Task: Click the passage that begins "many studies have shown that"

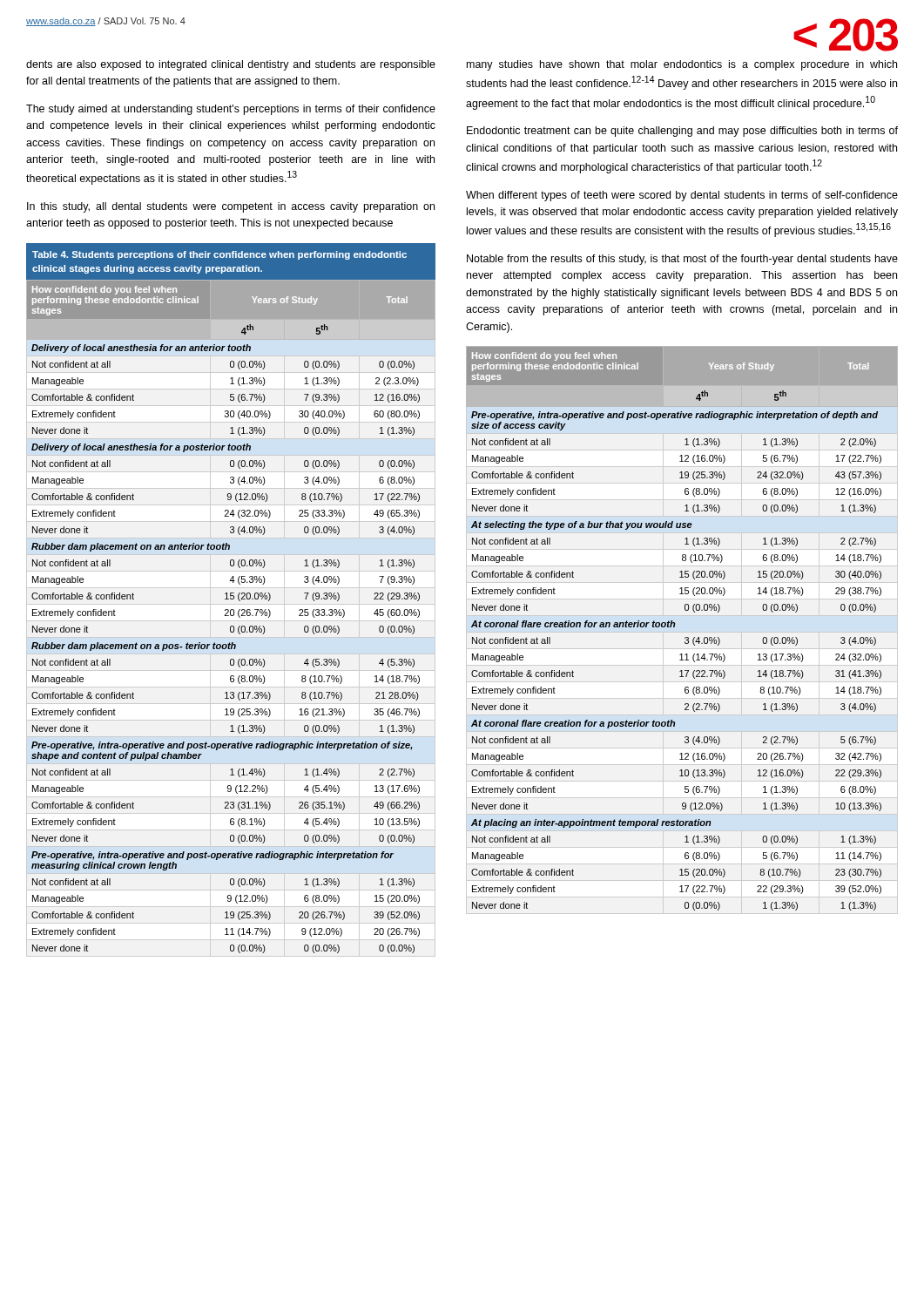Action: 682,84
